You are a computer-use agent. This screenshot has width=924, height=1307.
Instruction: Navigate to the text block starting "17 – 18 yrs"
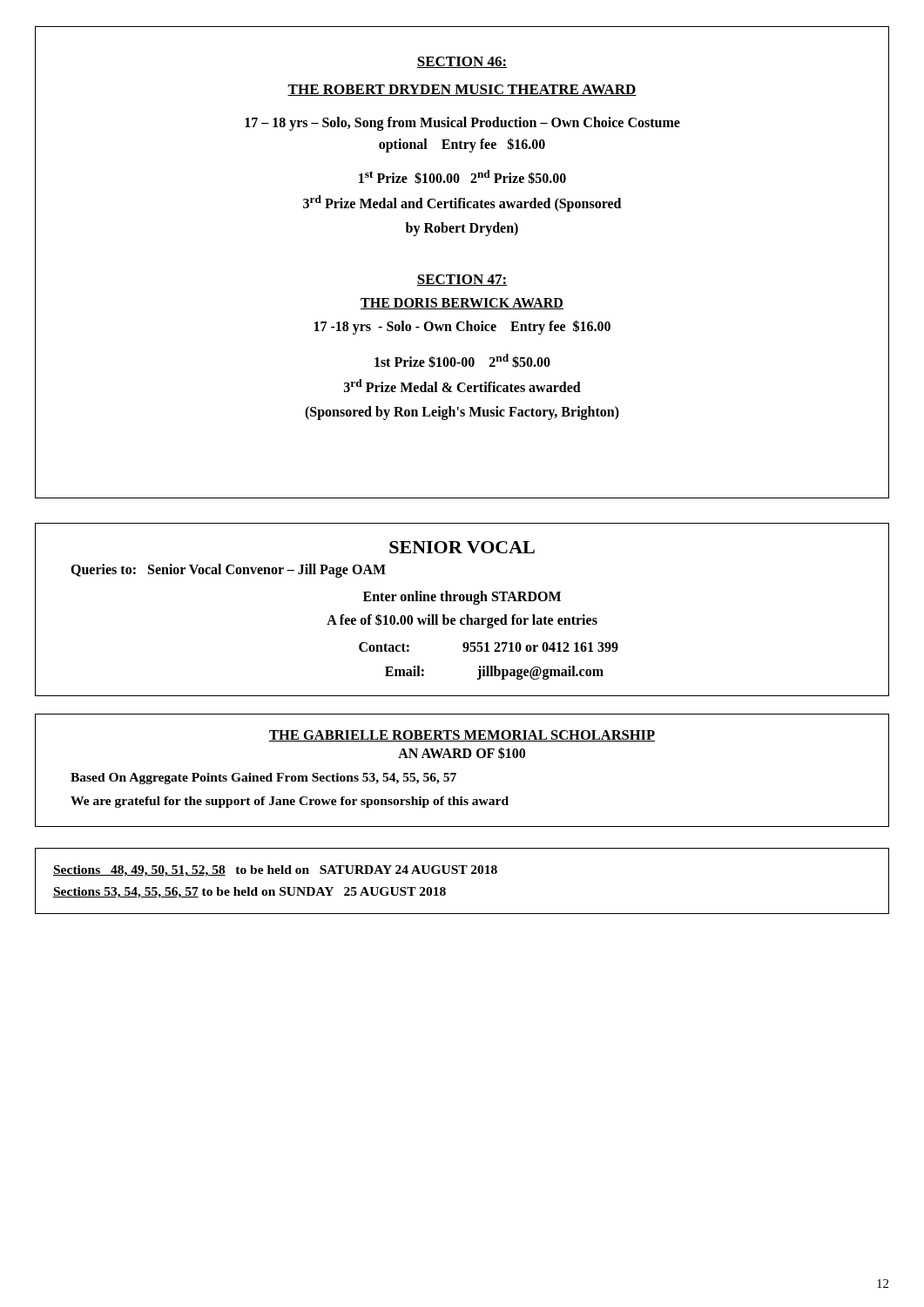click(462, 133)
